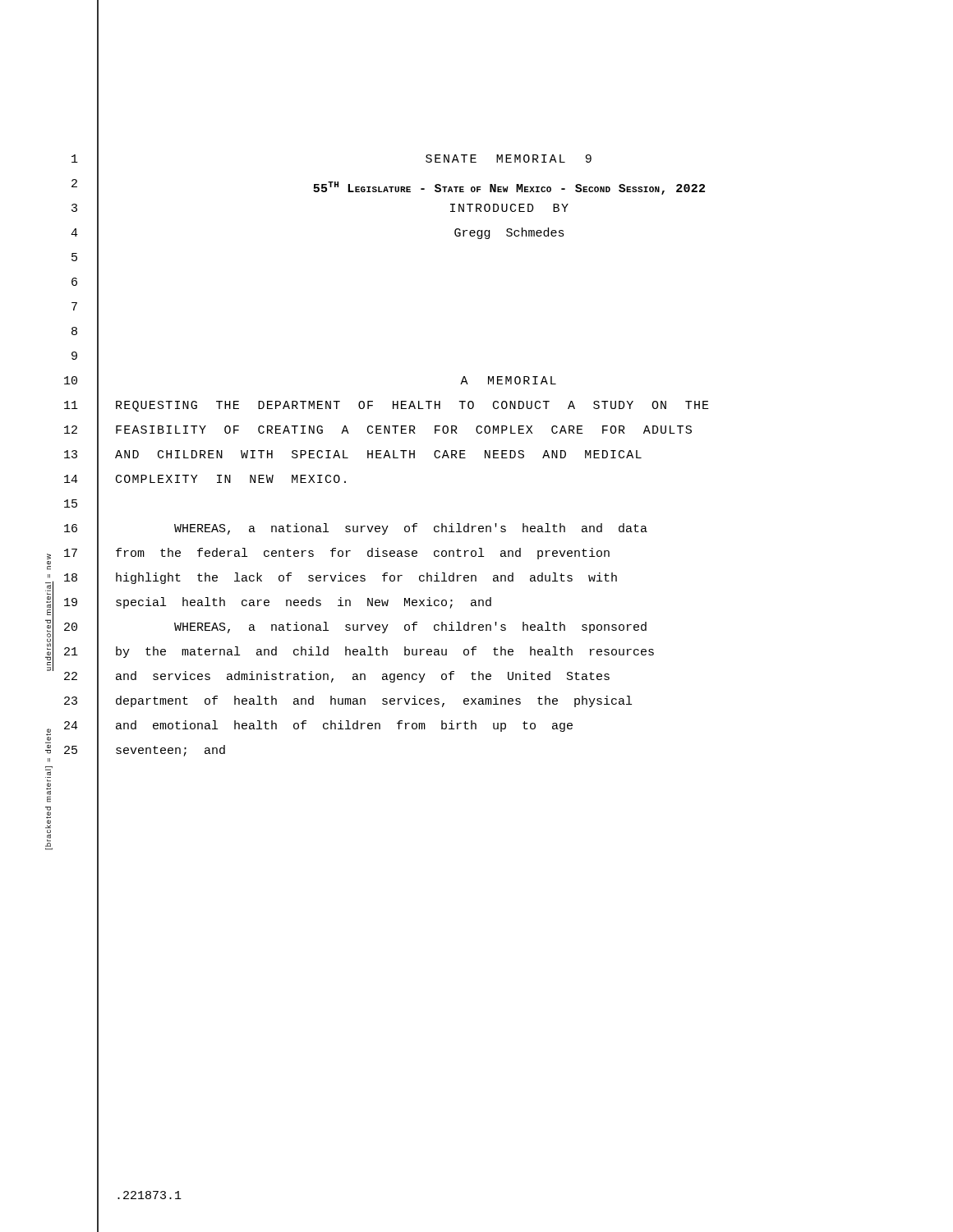The height and width of the screenshot is (1232, 953).
Task: Find the passage starting "SENATE MEMORIAL 9"
Action: coord(509,160)
